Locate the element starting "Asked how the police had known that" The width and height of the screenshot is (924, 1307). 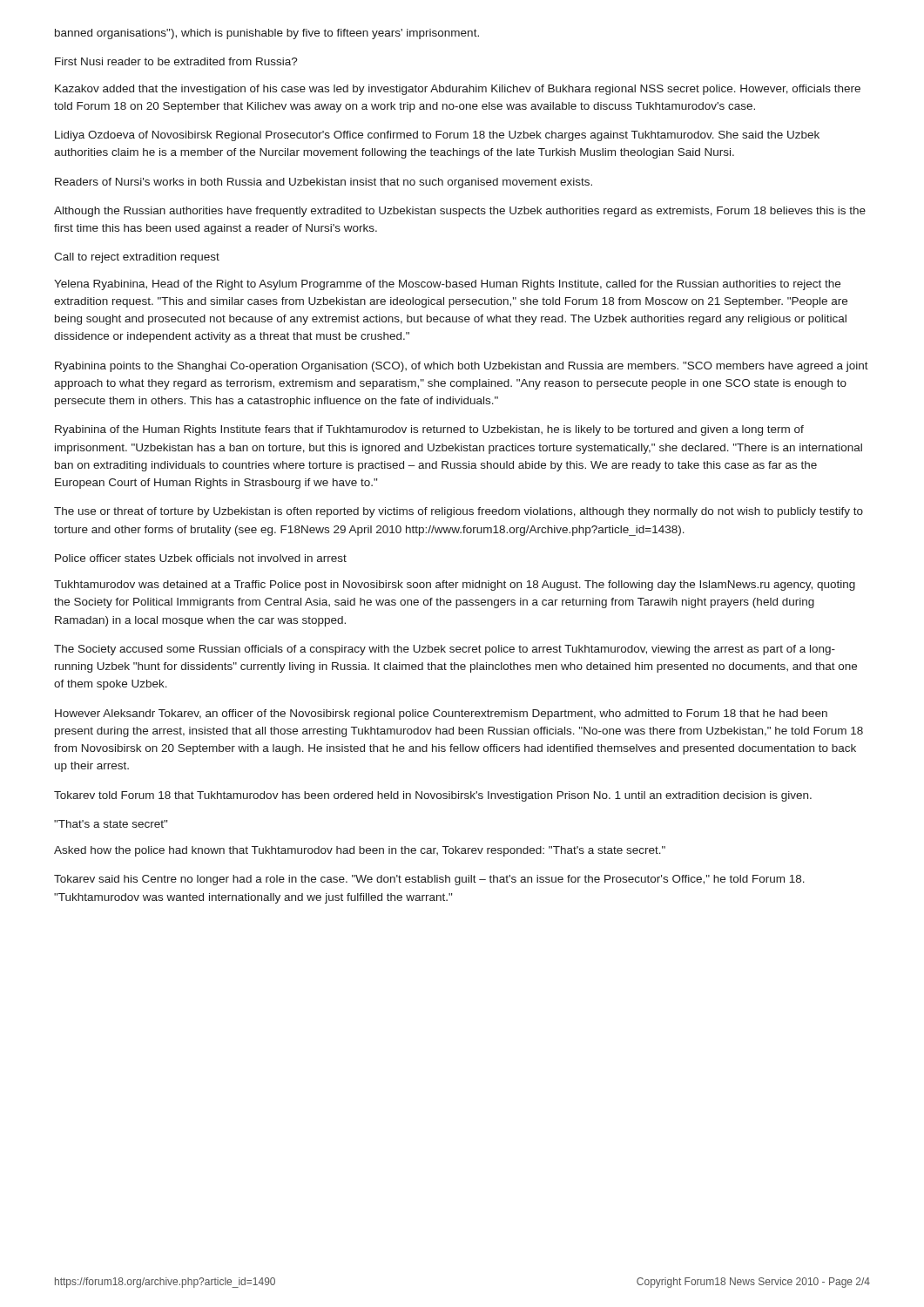click(360, 850)
